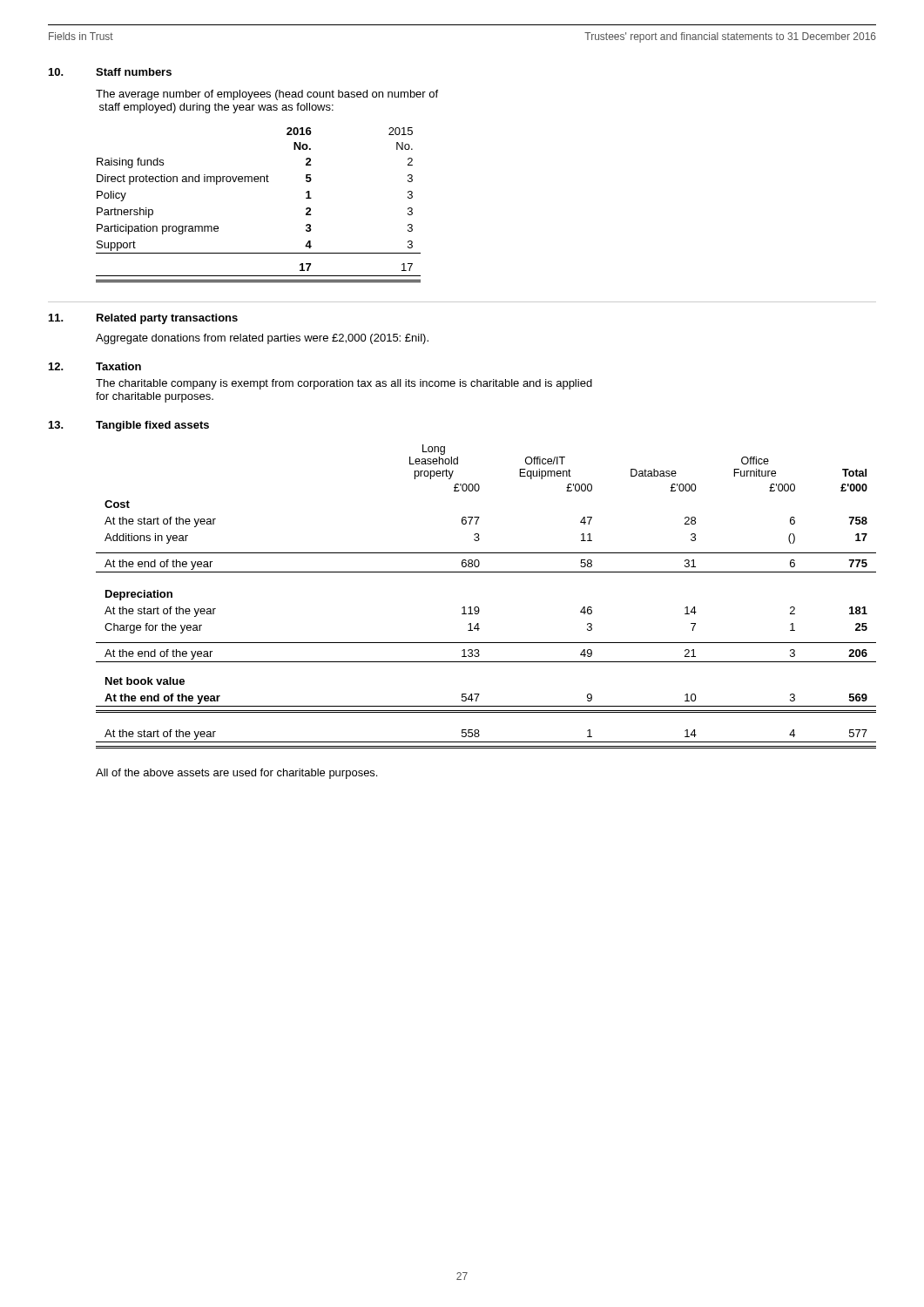The image size is (924, 1307).
Task: Click on the table containing "Long Leasehold property"
Action: click(x=486, y=597)
